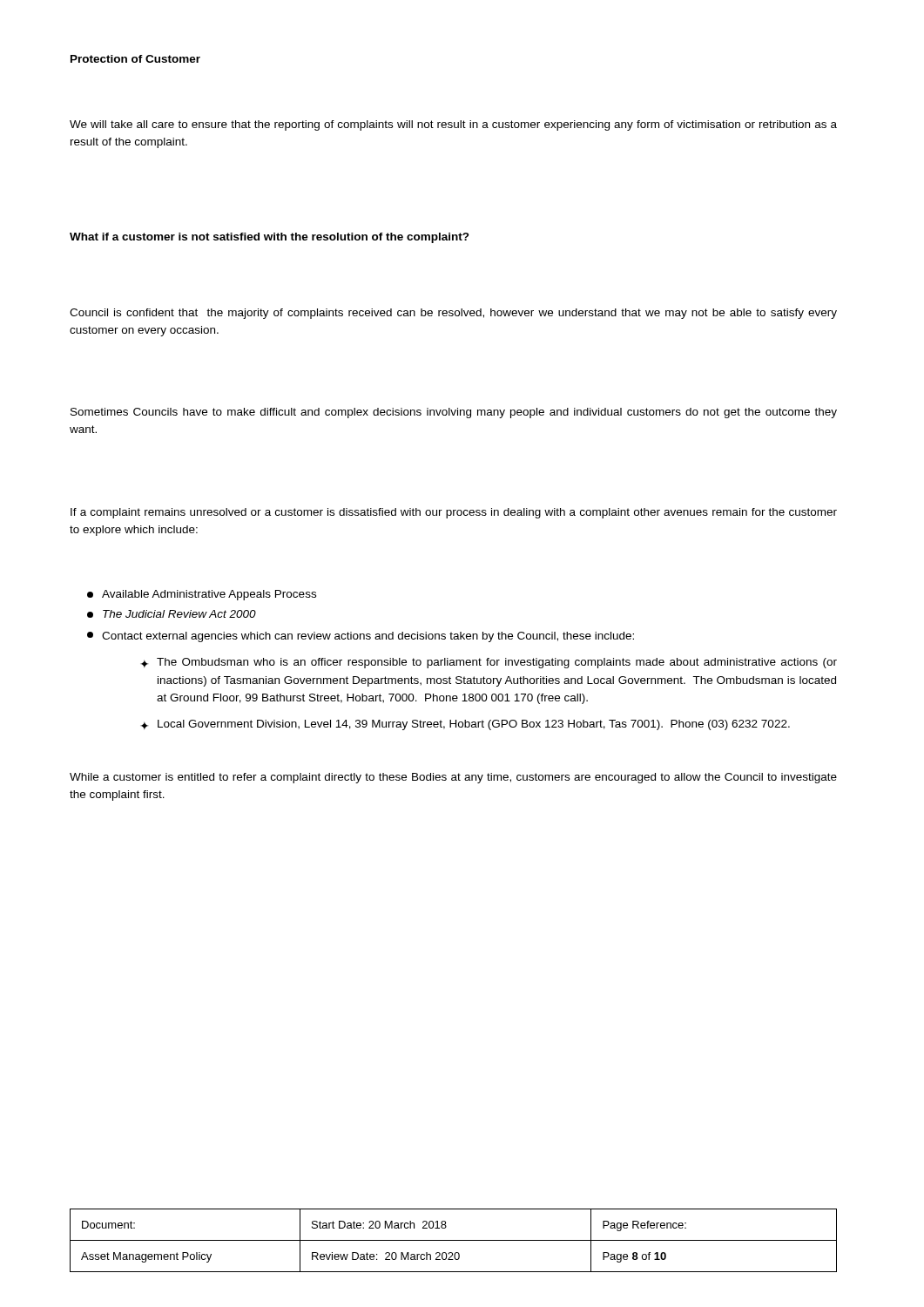Navigate to the block starting "We will take all care to ensure"
This screenshot has width=924, height=1307.
tap(453, 133)
